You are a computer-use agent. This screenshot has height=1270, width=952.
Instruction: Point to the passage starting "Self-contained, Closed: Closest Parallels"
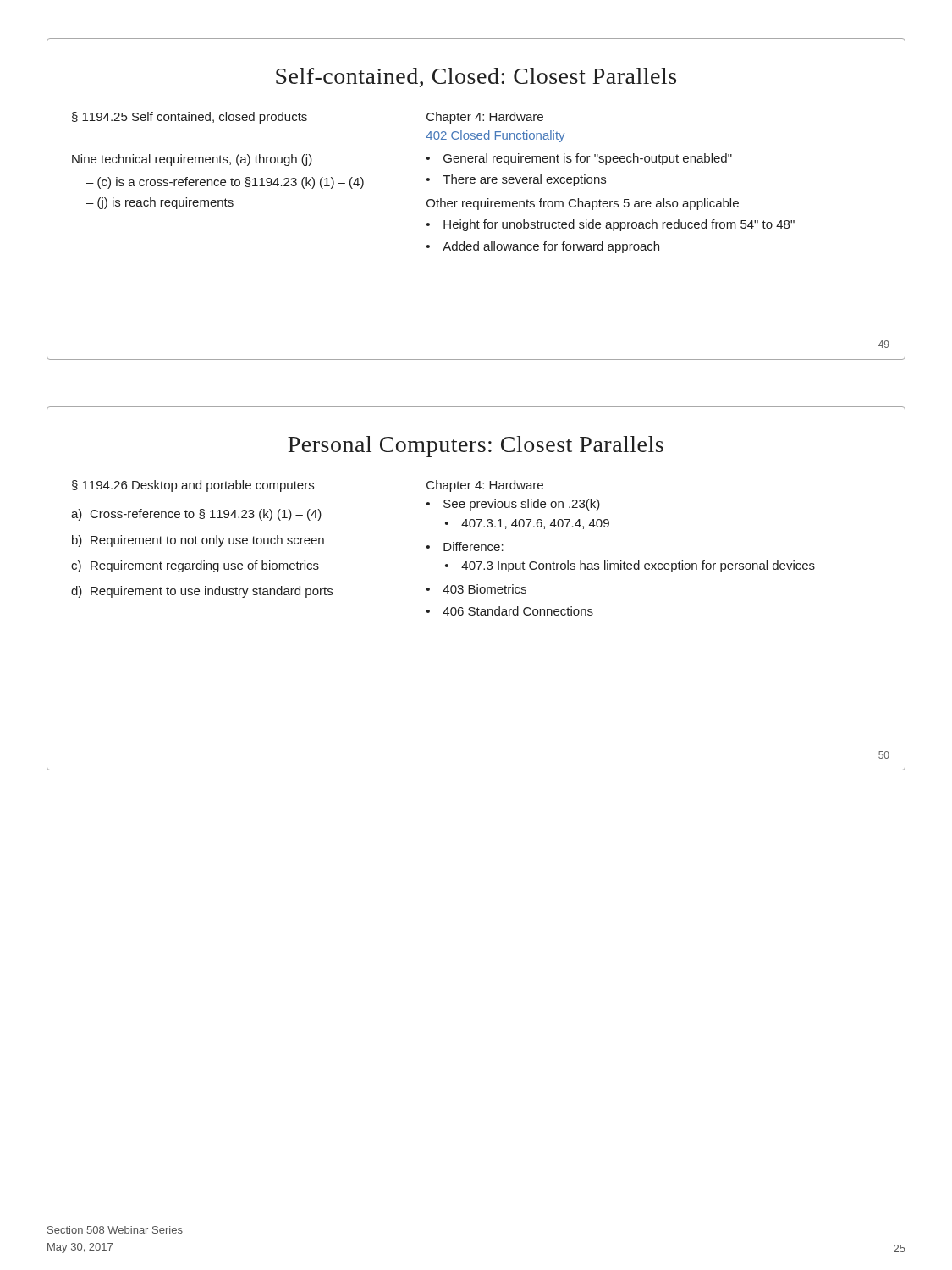[x=476, y=76]
